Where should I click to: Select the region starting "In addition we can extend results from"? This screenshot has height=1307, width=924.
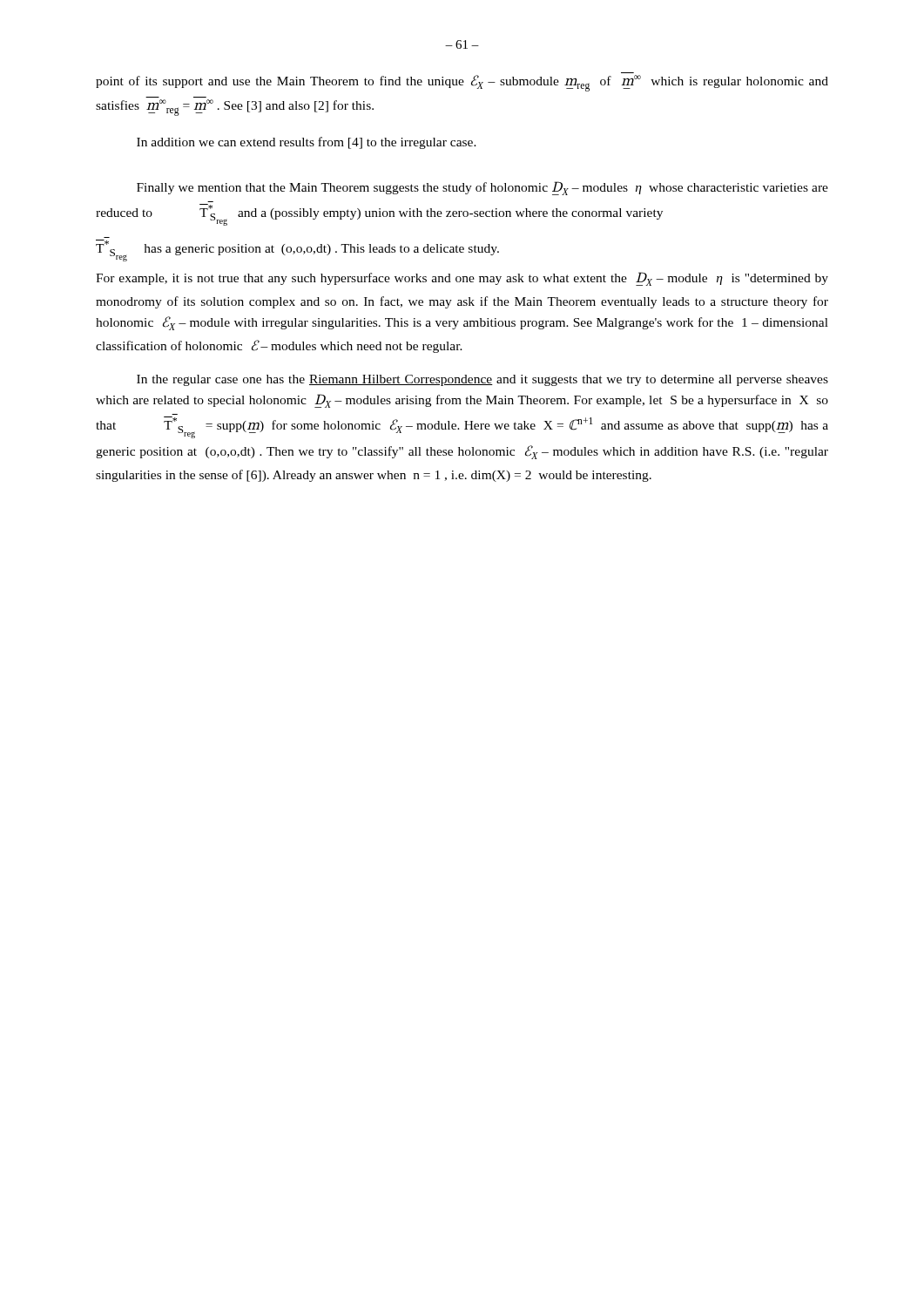click(462, 142)
